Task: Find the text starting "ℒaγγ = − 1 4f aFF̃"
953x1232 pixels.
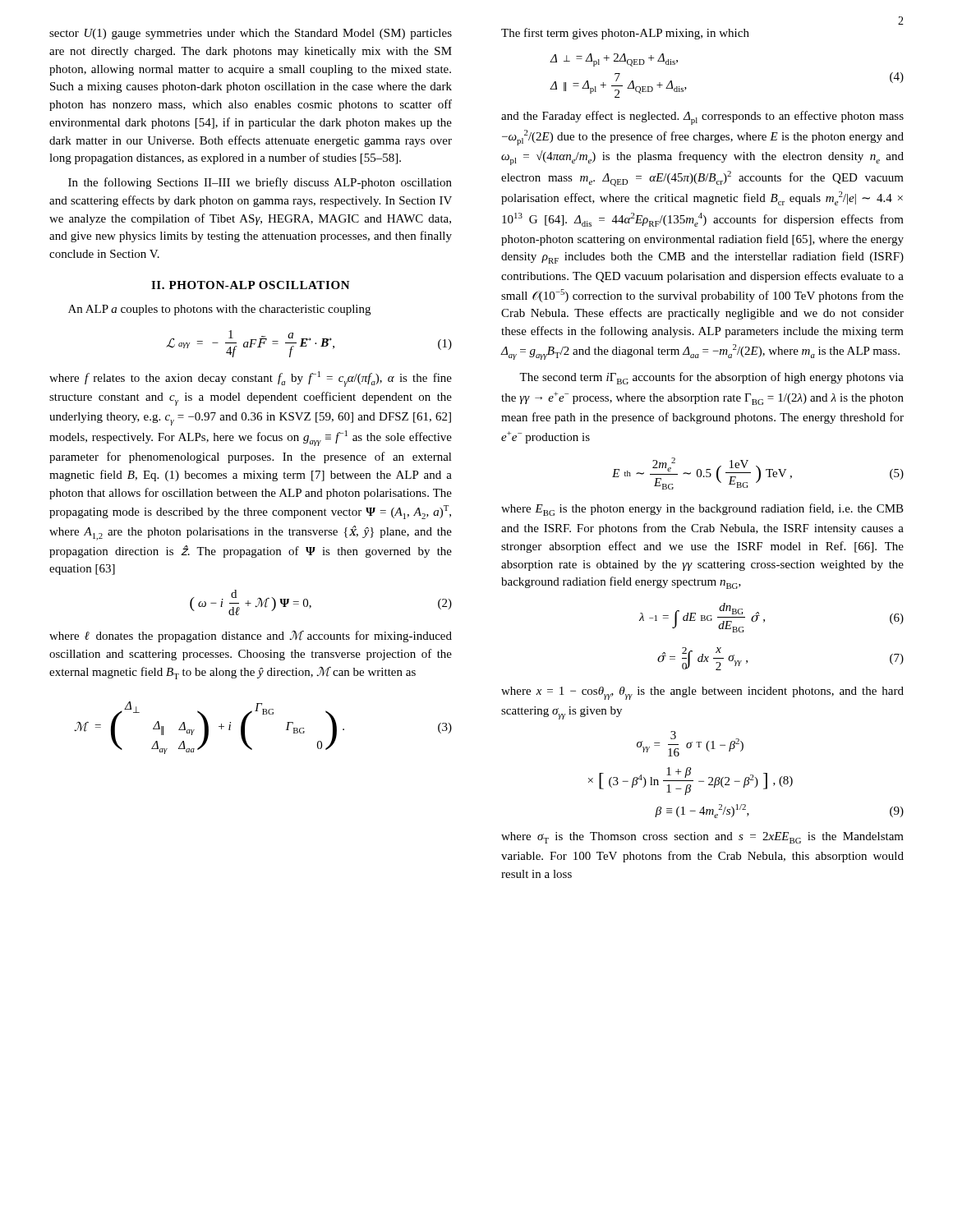Action: (309, 343)
